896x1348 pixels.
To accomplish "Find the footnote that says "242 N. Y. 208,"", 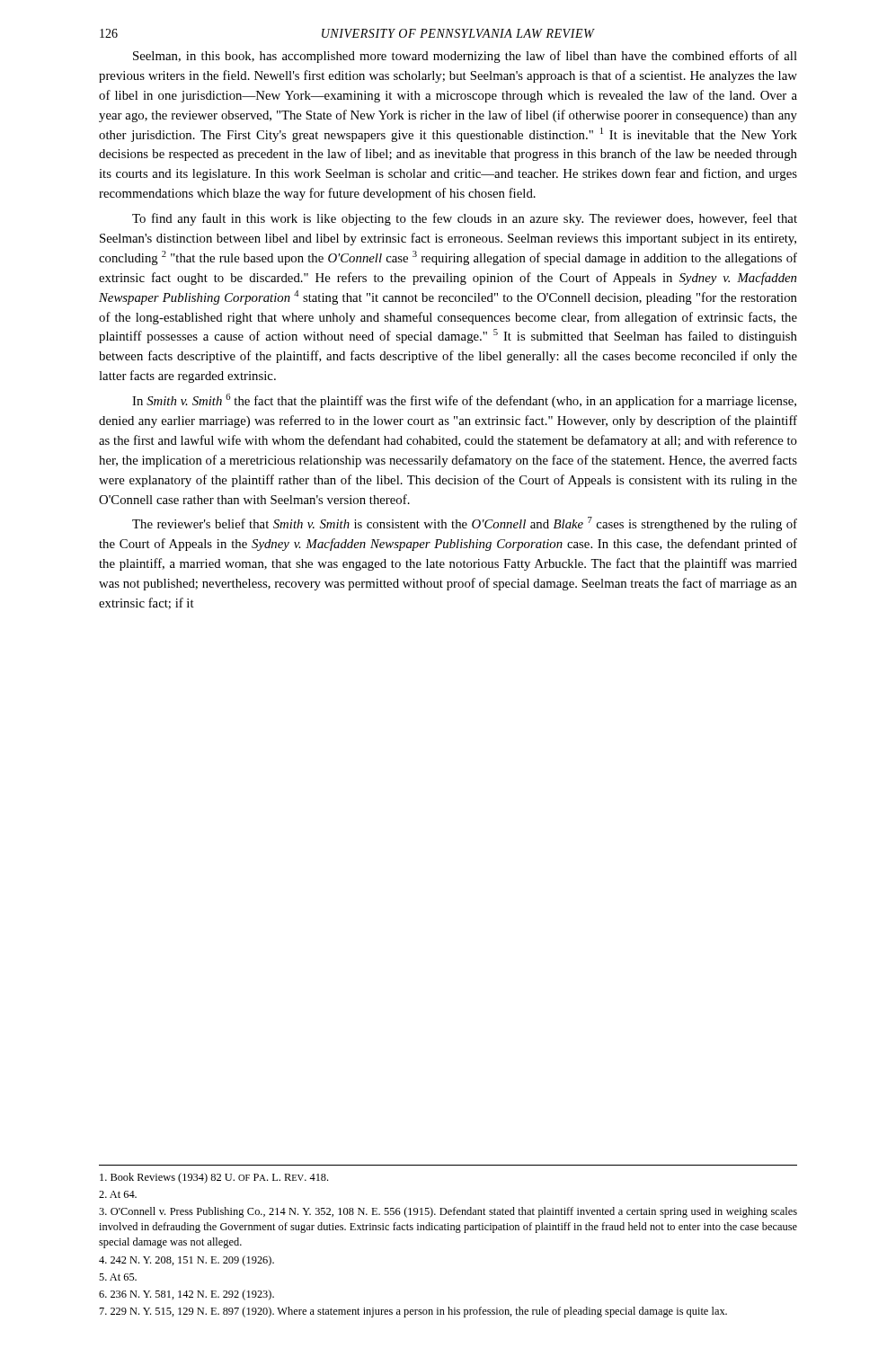I will tap(187, 1260).
